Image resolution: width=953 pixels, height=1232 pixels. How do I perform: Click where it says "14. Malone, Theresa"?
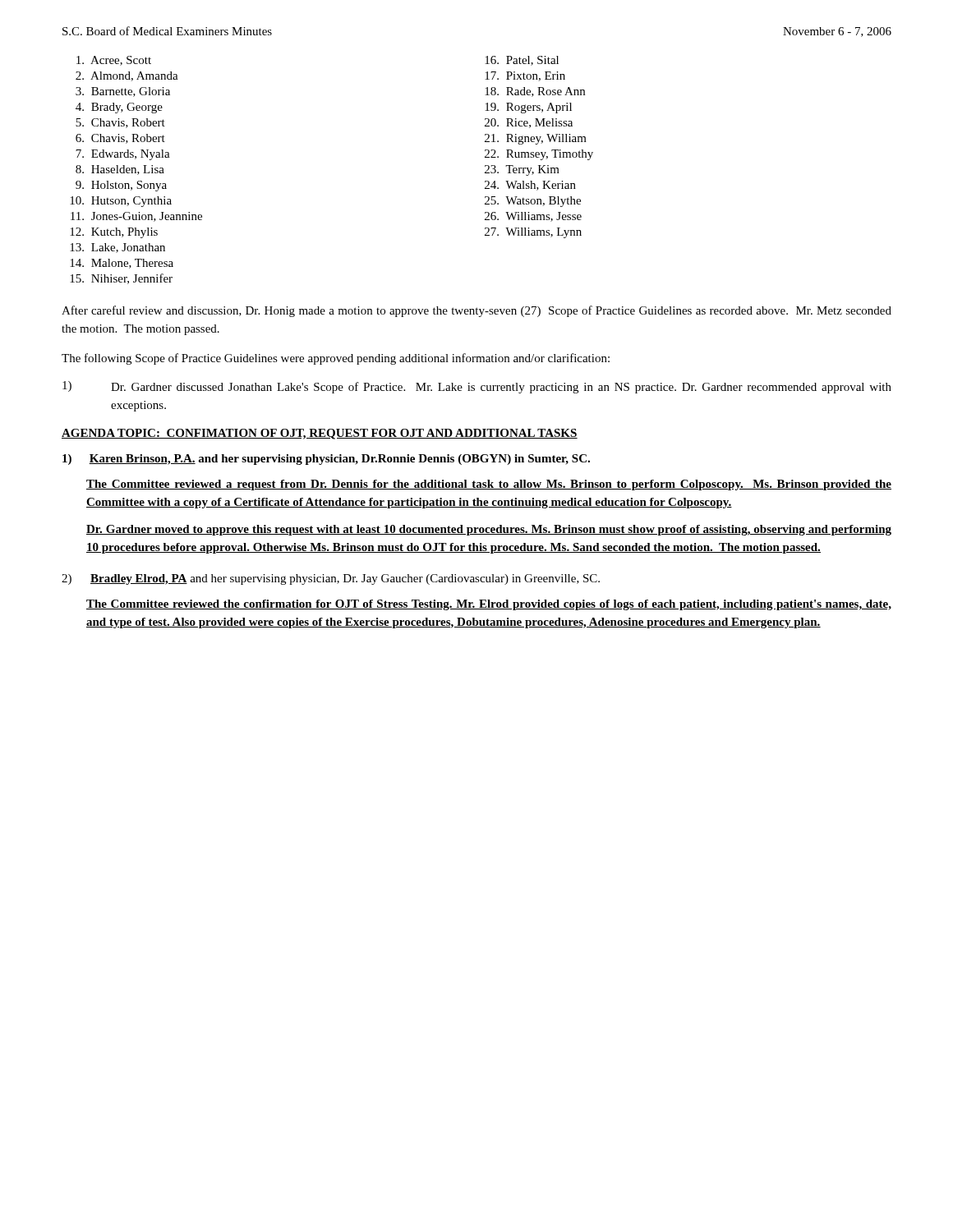pyautogui.click(x=118, y=263)
